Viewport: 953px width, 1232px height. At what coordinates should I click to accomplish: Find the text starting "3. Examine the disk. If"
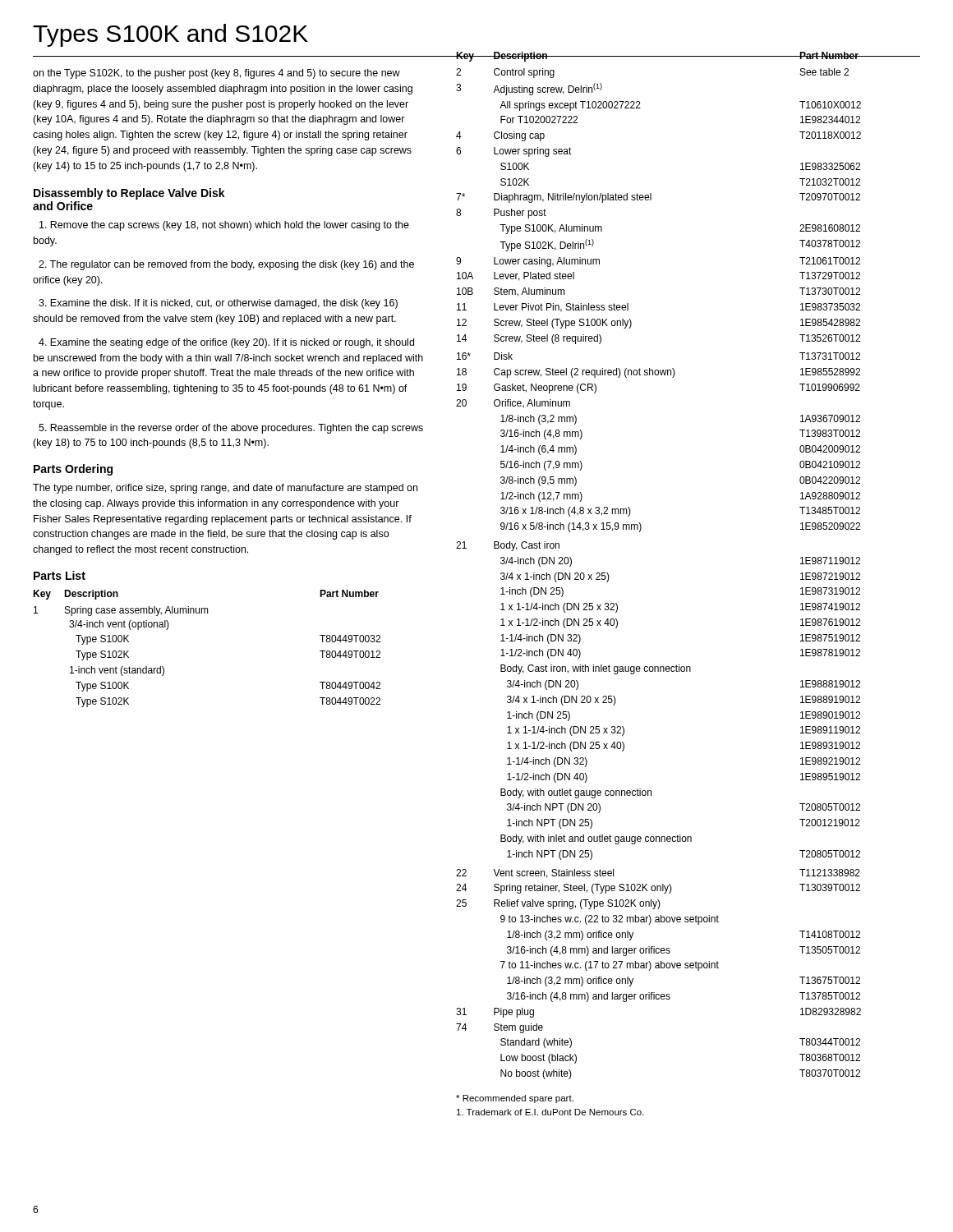coord(216,311)
